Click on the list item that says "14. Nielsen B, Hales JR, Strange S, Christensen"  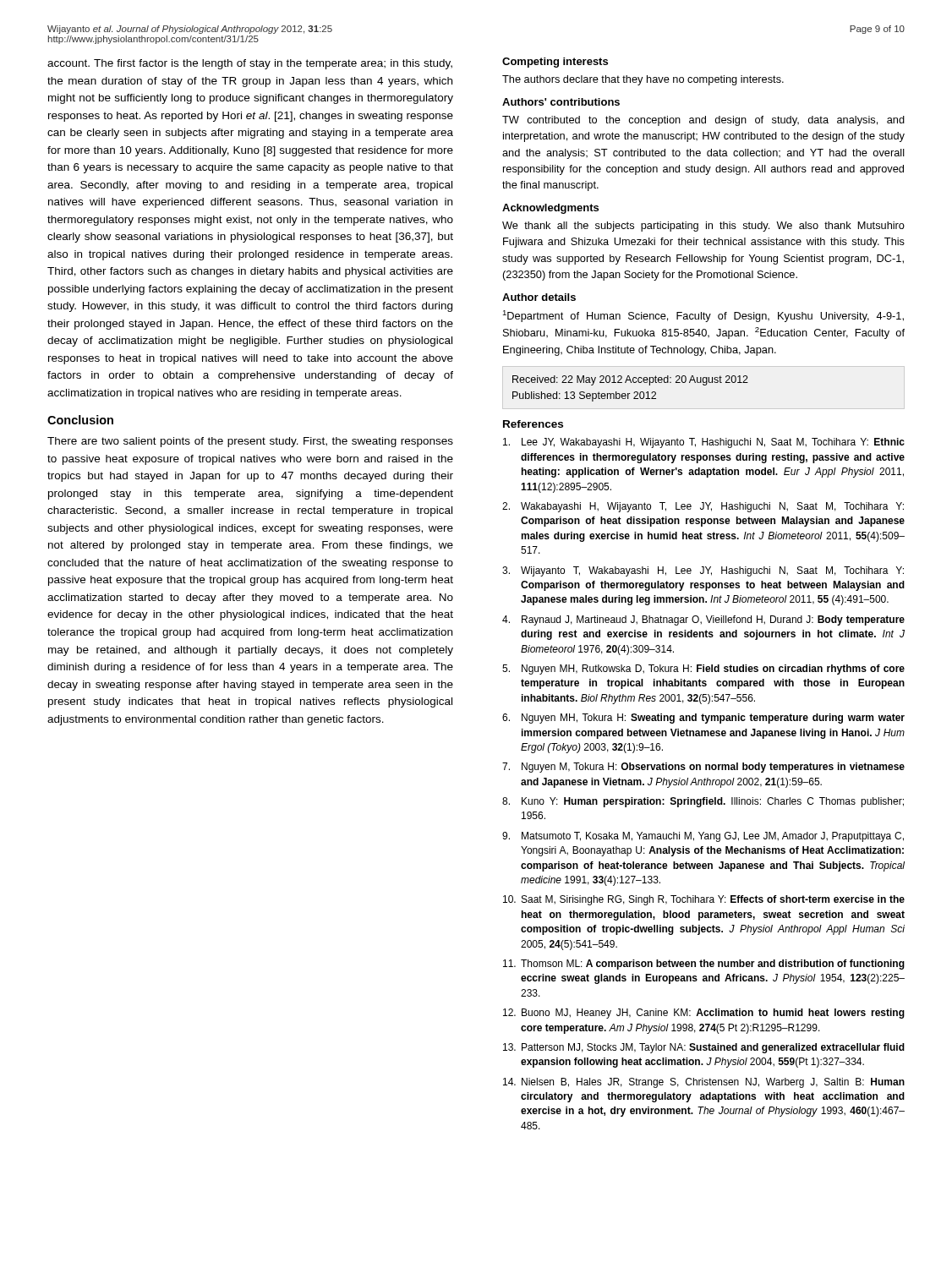coord(703,1104)
